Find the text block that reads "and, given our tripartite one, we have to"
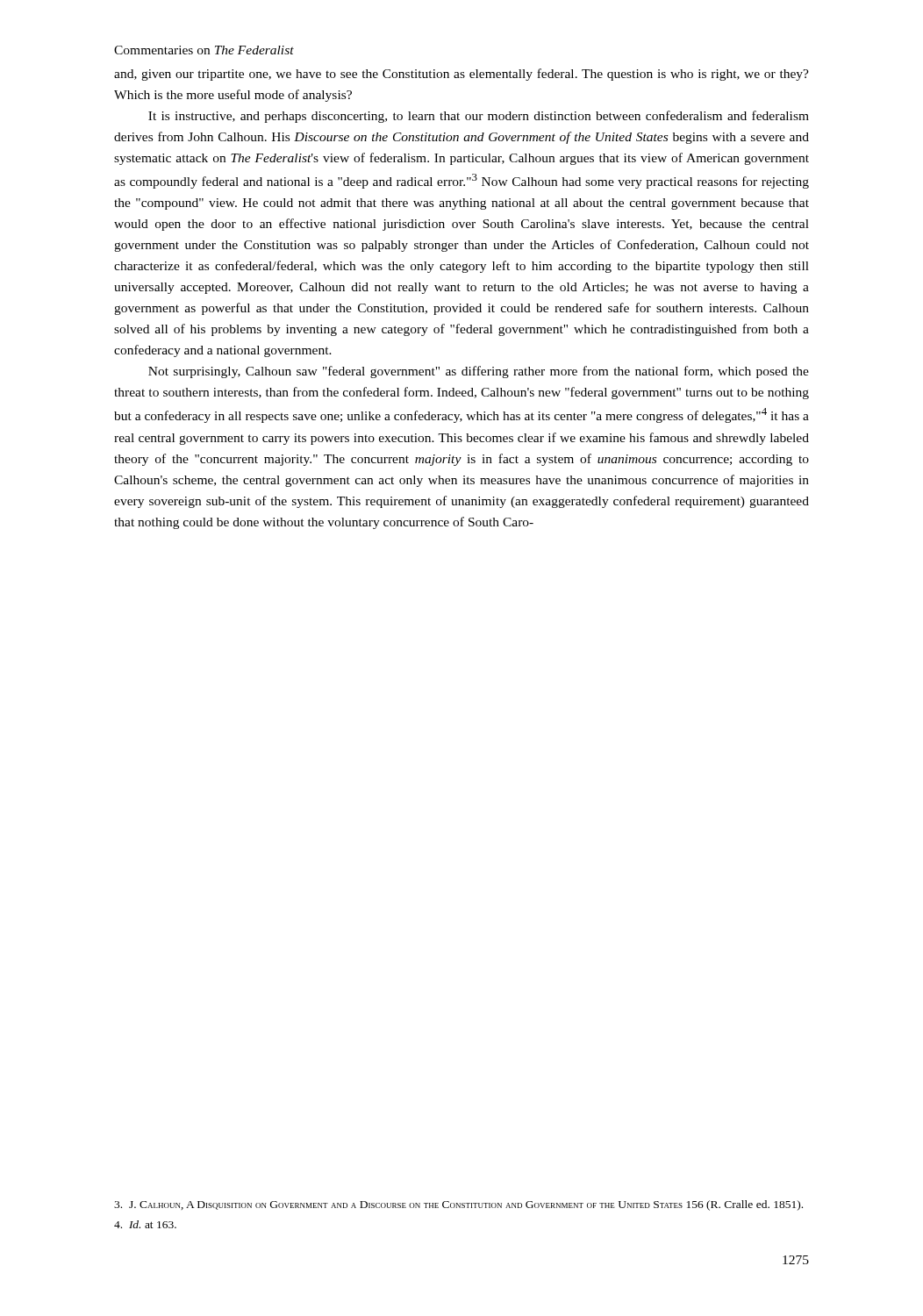 tap(462, 298)
